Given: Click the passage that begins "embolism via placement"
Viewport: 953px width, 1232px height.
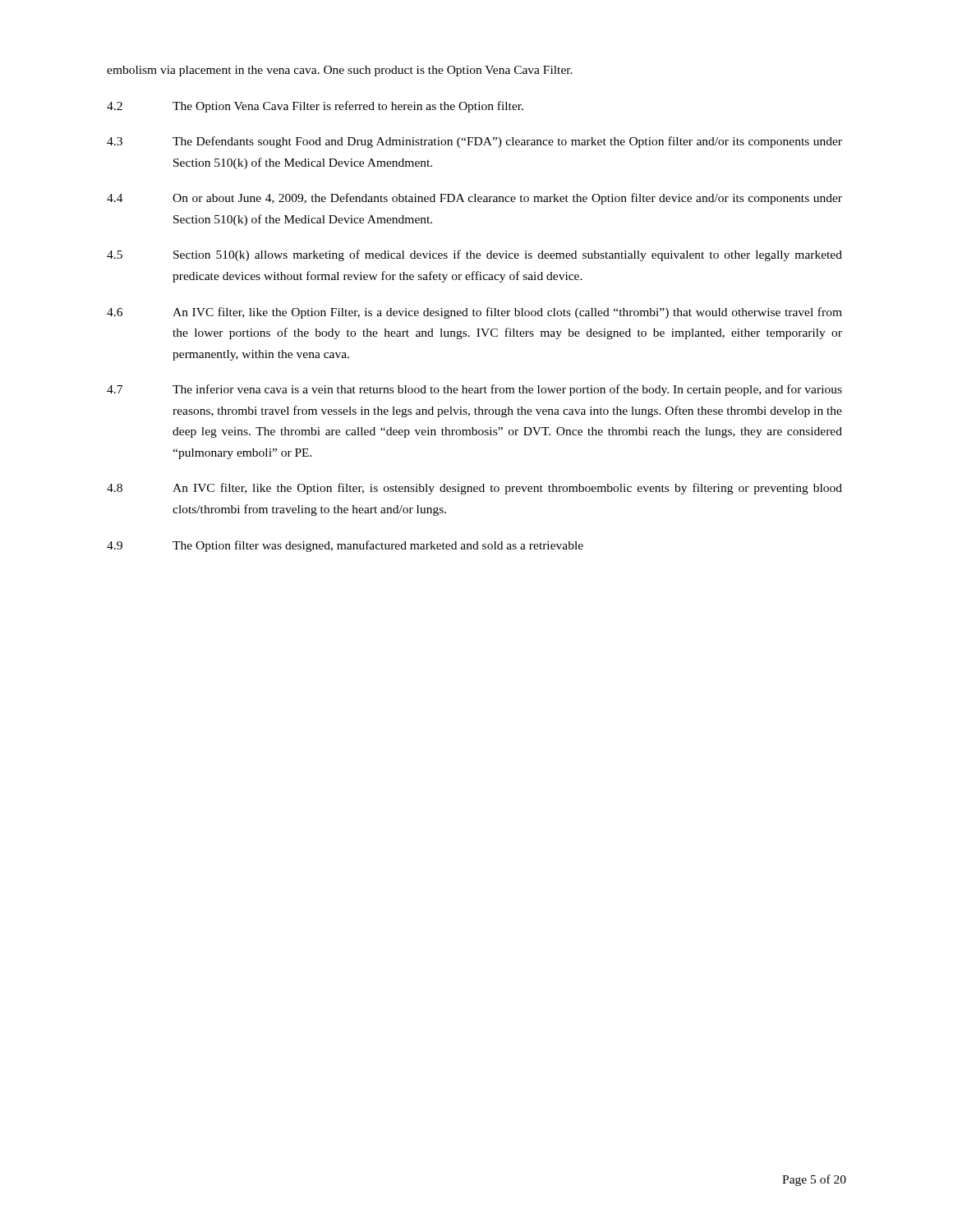Looking at the screenshot, I should (x=340, y=69).
